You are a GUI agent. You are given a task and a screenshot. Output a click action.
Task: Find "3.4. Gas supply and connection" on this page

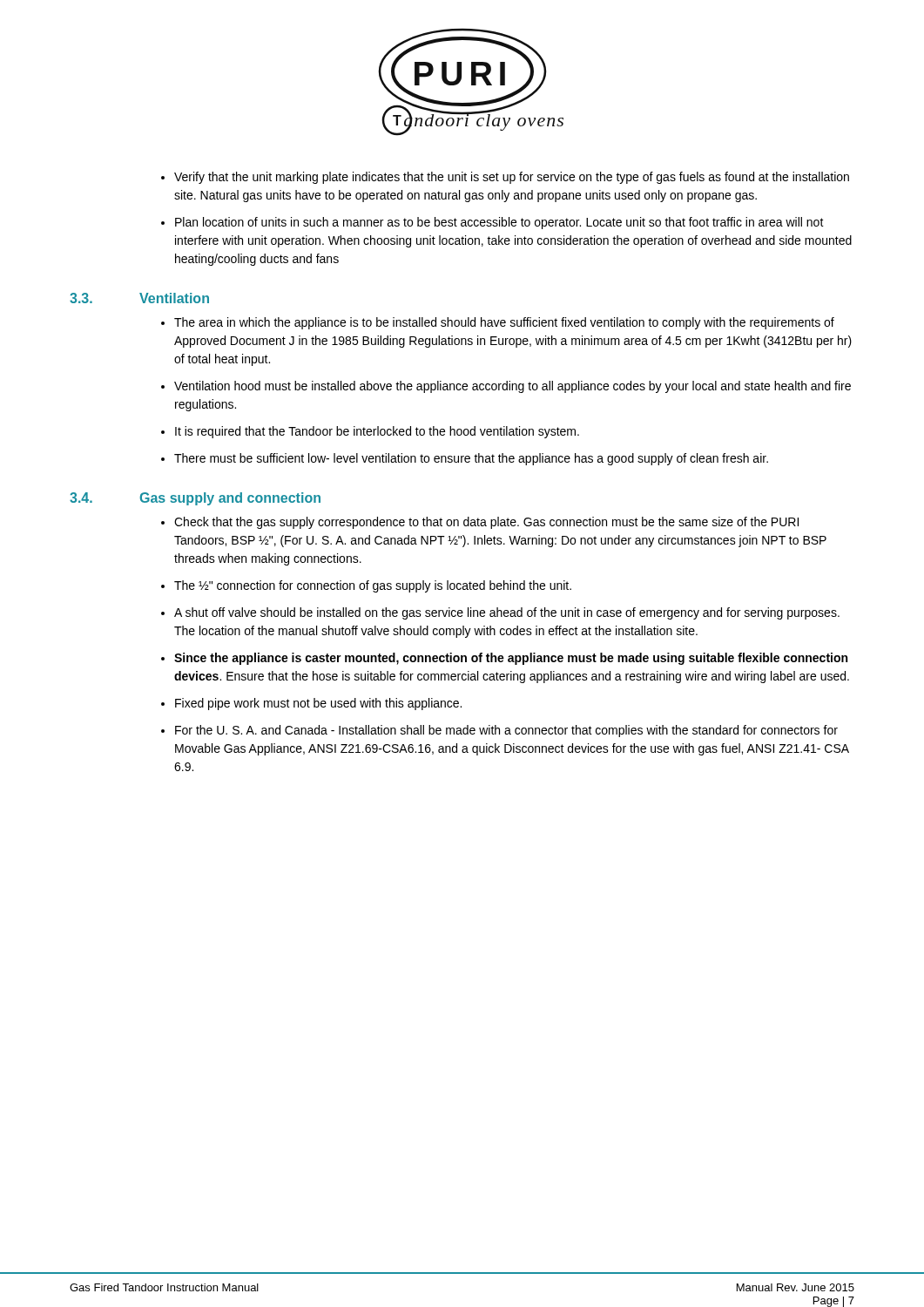195,499
